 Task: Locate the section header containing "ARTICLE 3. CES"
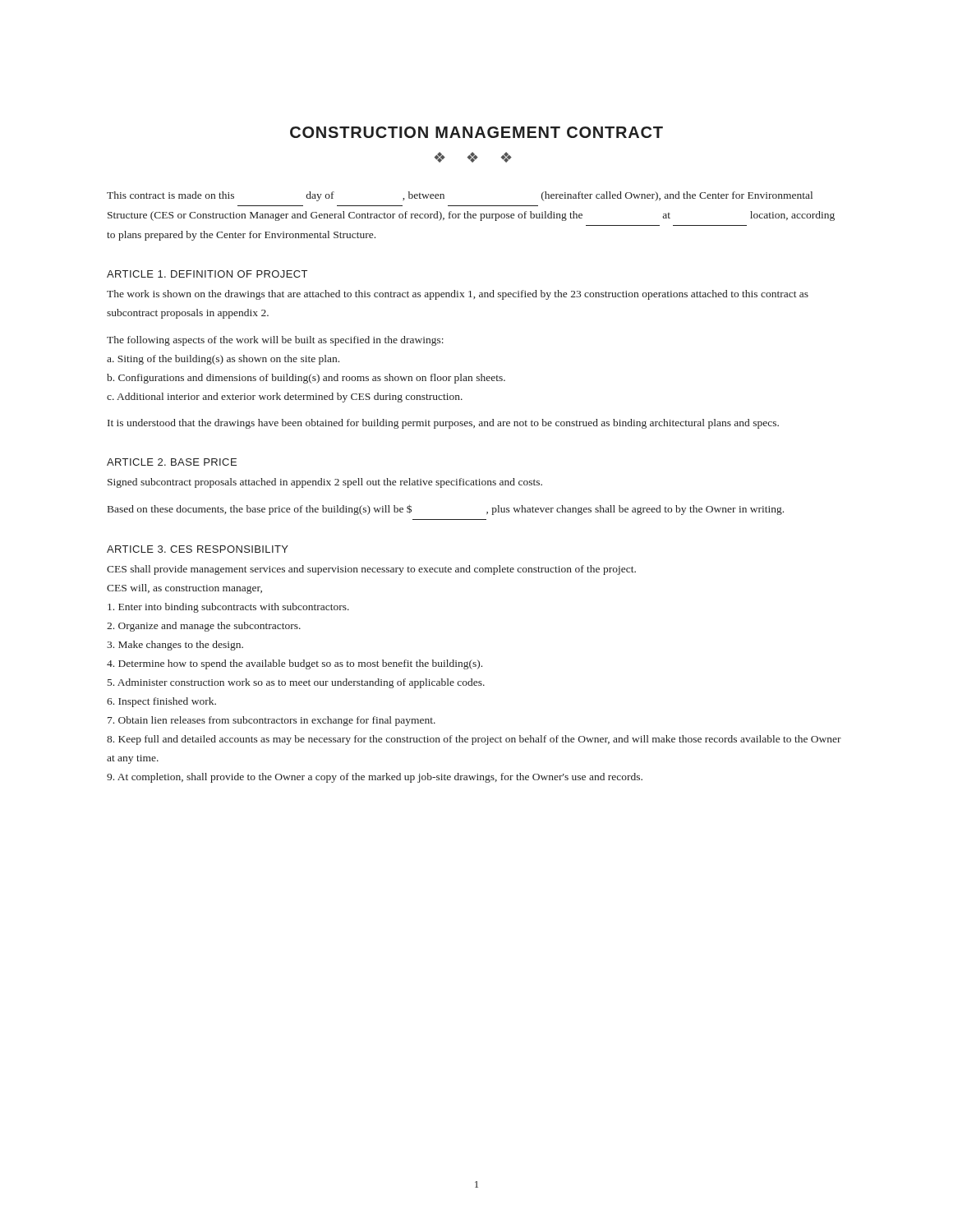coord(198,549)
